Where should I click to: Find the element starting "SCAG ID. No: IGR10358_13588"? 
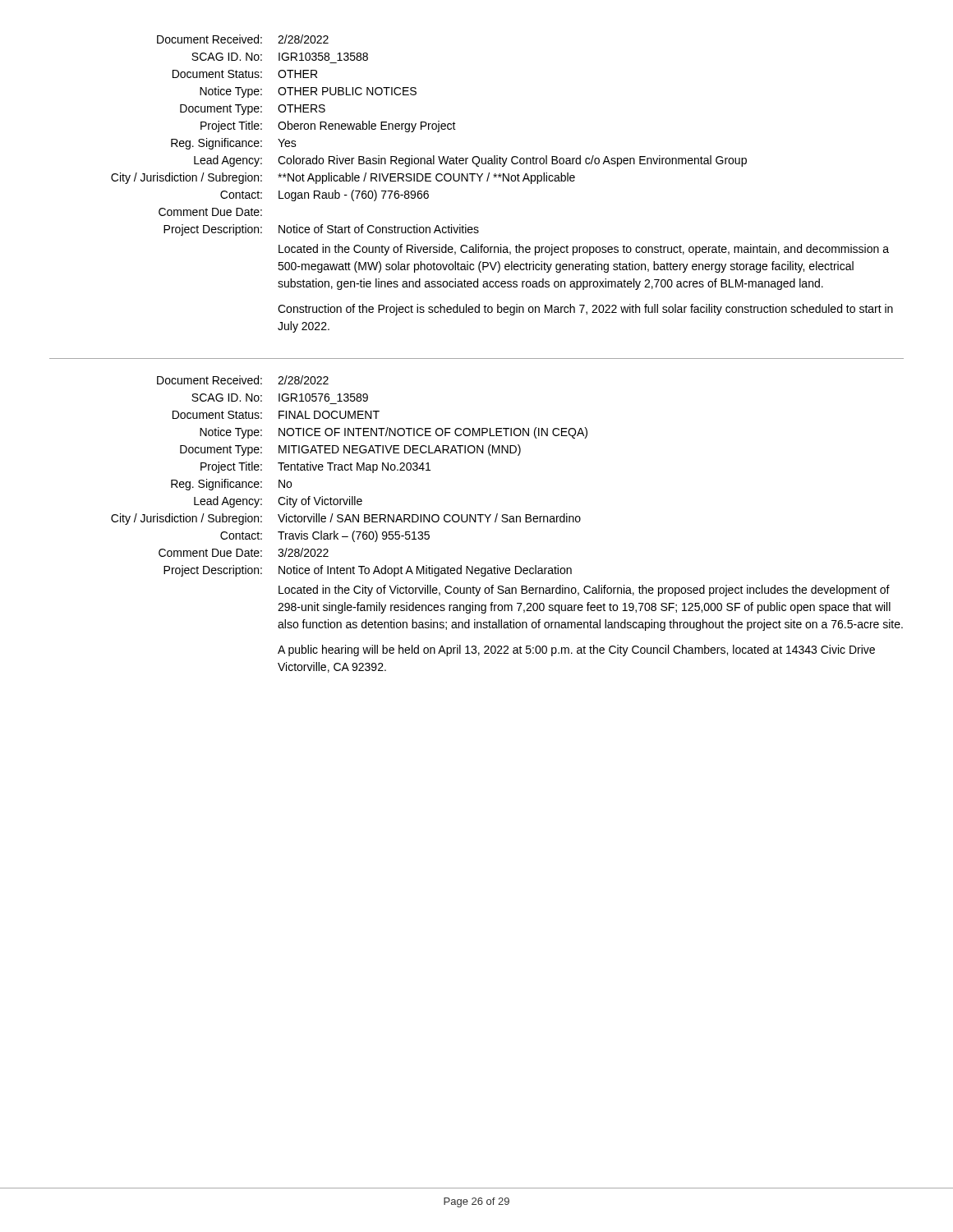click(280, 57)
